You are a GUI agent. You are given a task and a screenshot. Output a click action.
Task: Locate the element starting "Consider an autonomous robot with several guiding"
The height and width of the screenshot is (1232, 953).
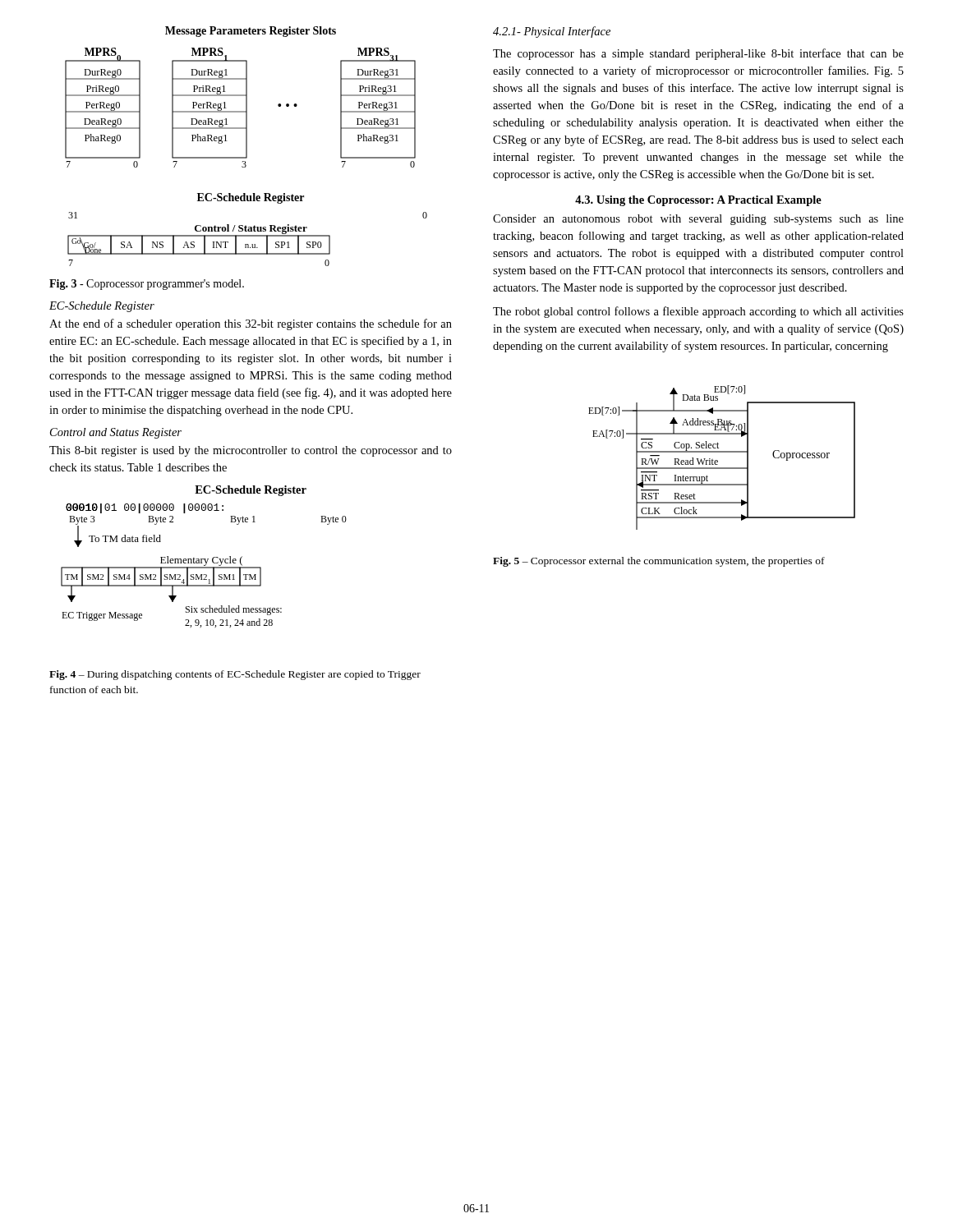[698, 253]
